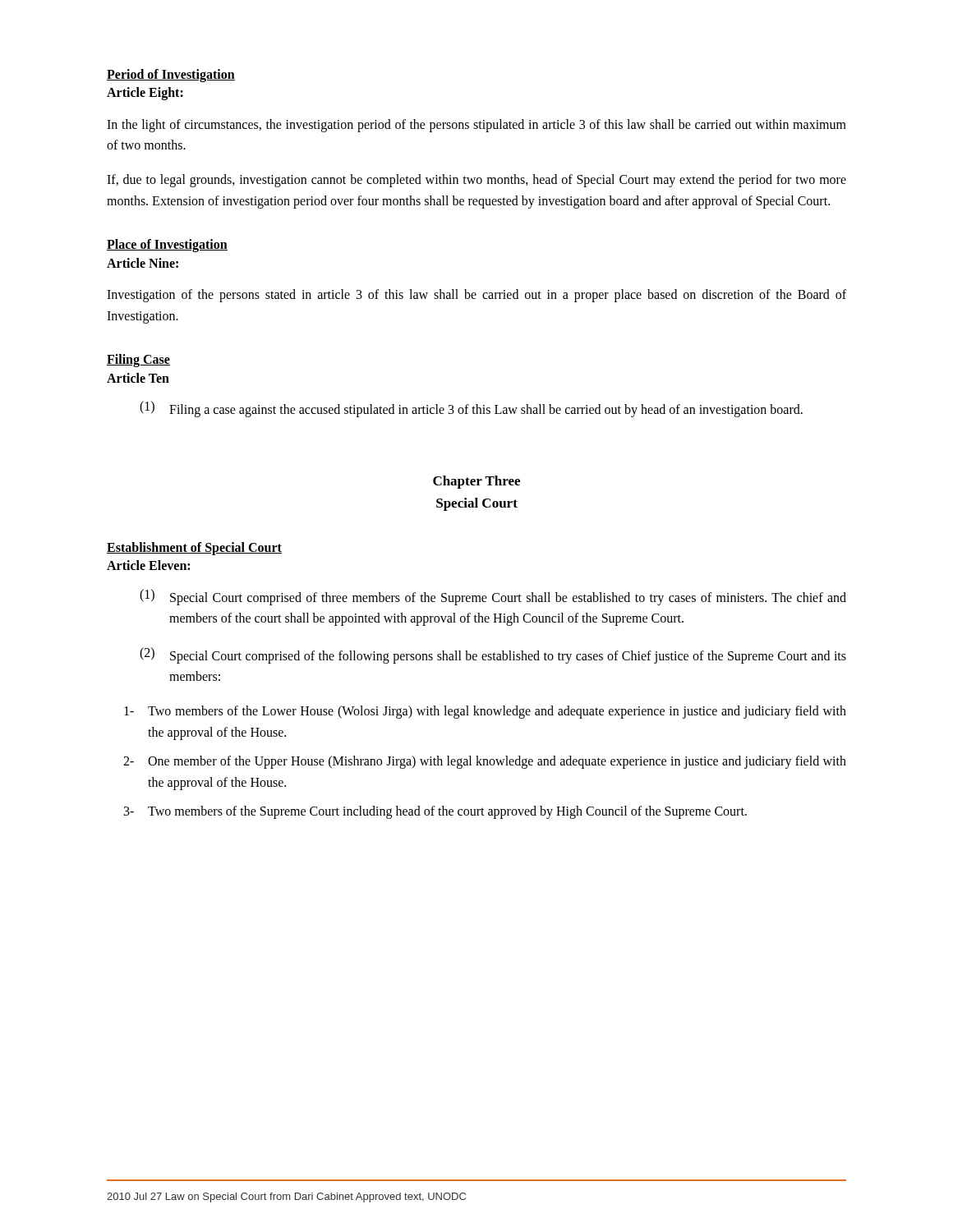This screenshot has height=1232, width=953.
Task: Point to the text block starting "If, due to"
Action: click(476, 190)
